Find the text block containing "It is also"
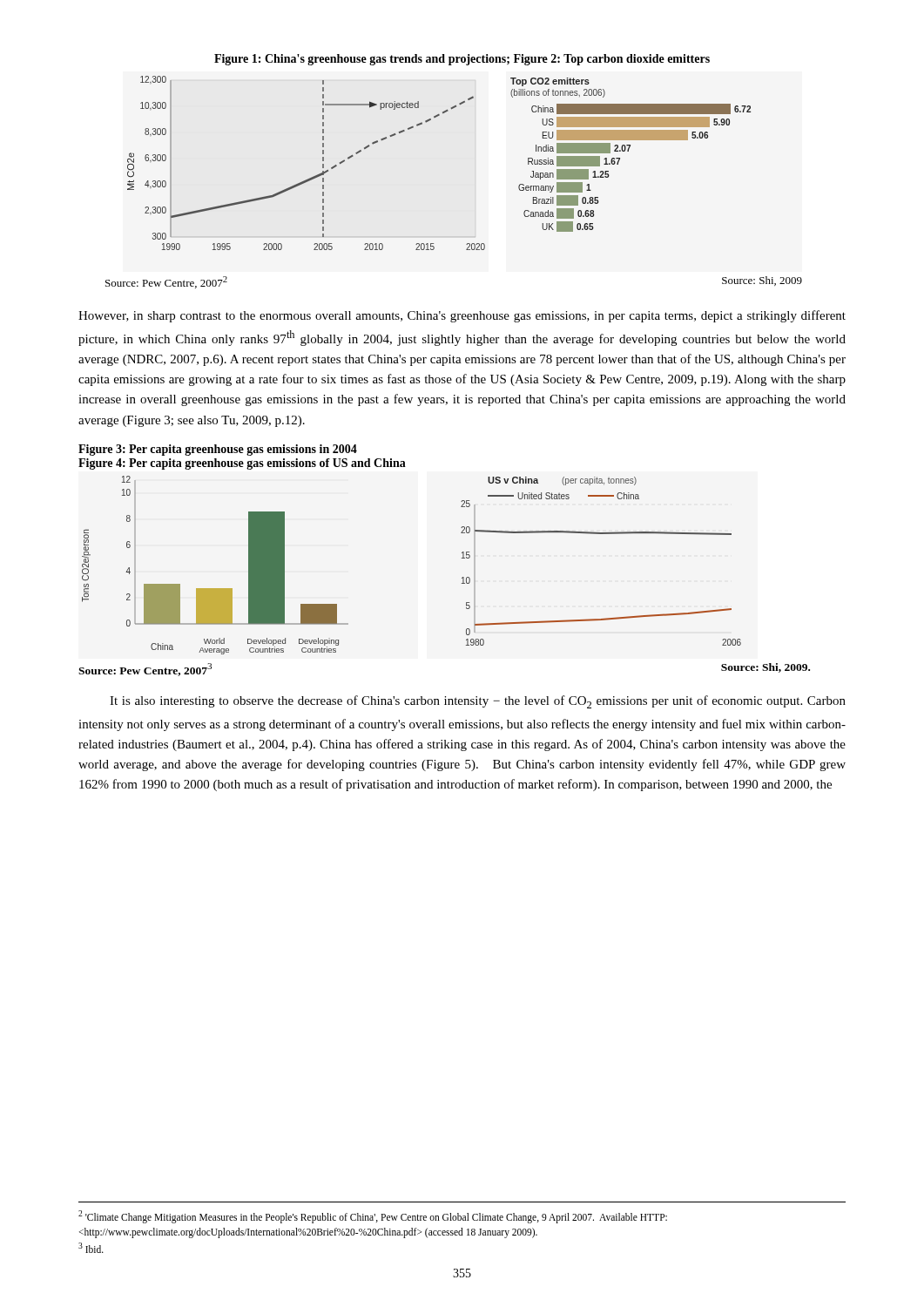This screenshot has width=924, height=1307. tap(462, 743)
